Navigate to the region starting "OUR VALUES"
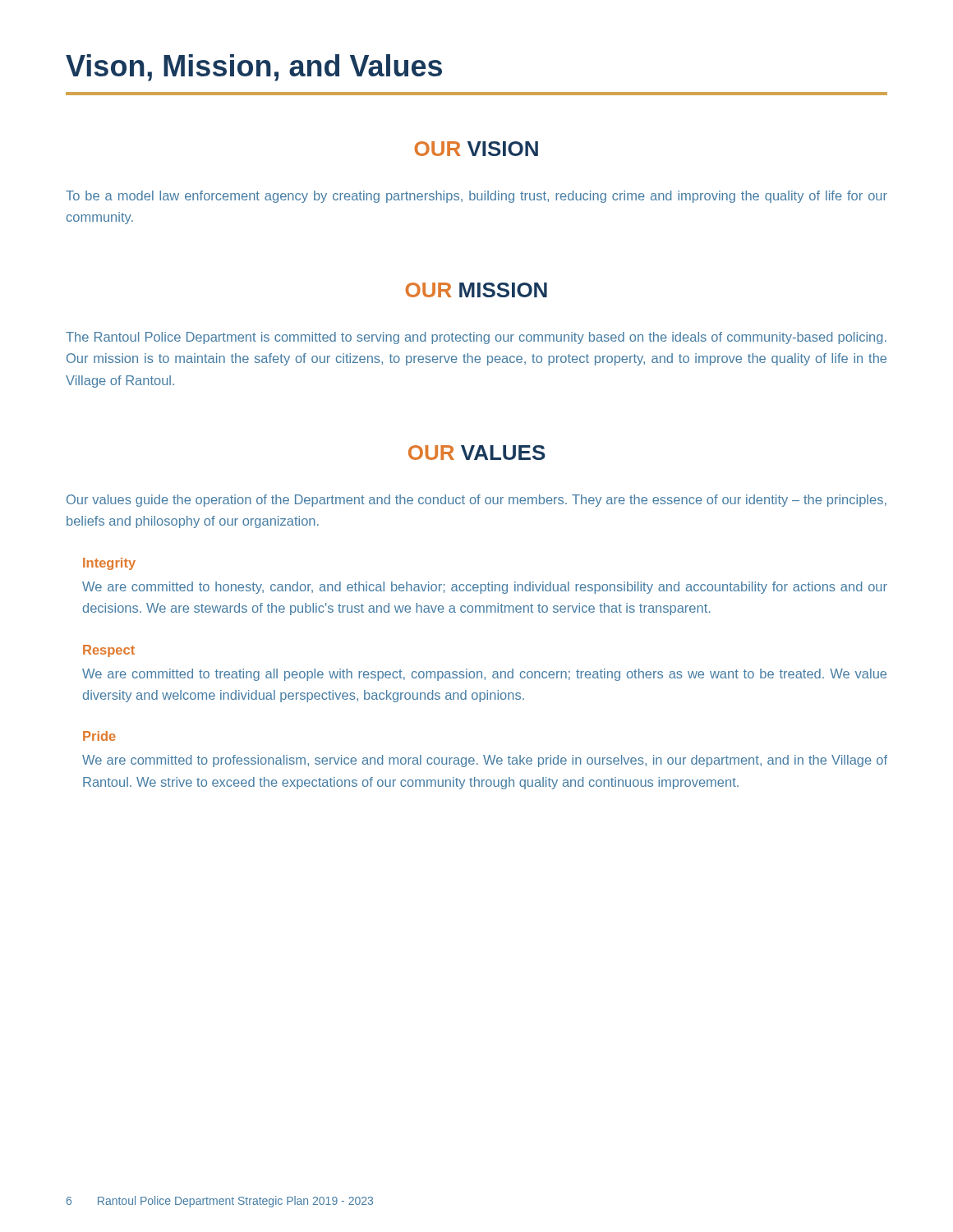The width and height of the screenshot is (953, 1232). (476, 453)
